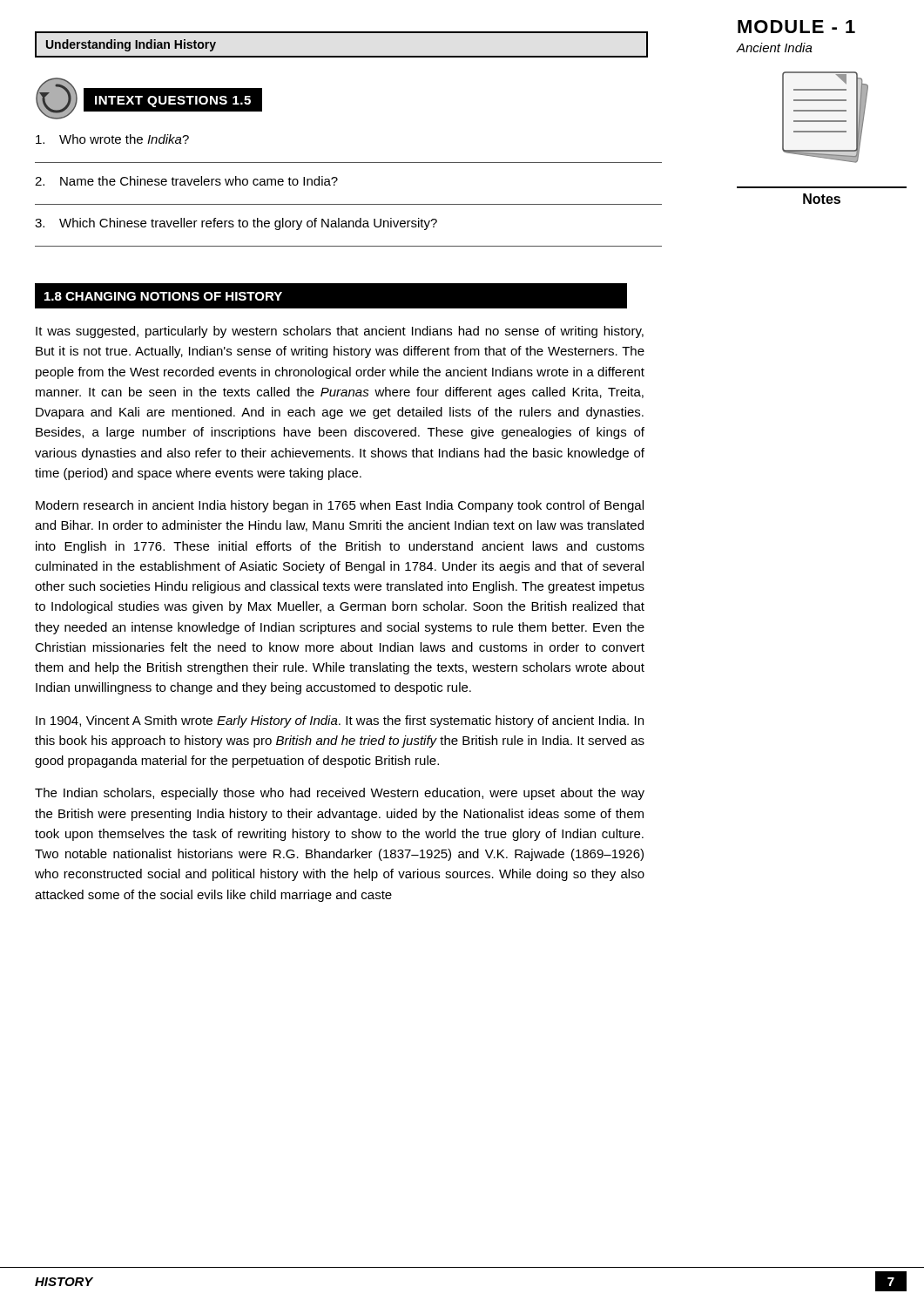Find a illustration
The width and height of the screenshot is (924, 1307).
pos(822,117)
